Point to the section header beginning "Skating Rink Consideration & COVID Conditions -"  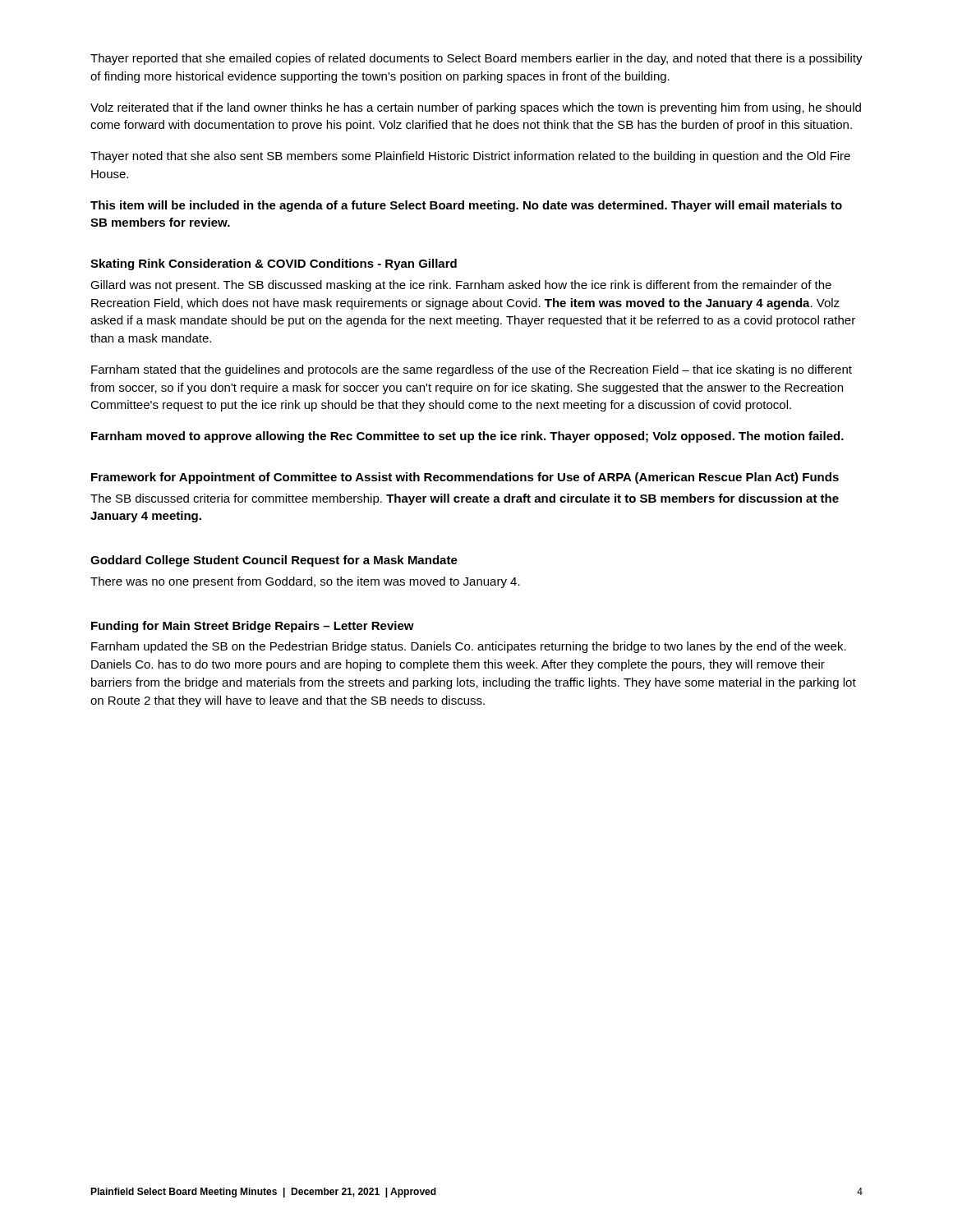pos(274,263)
